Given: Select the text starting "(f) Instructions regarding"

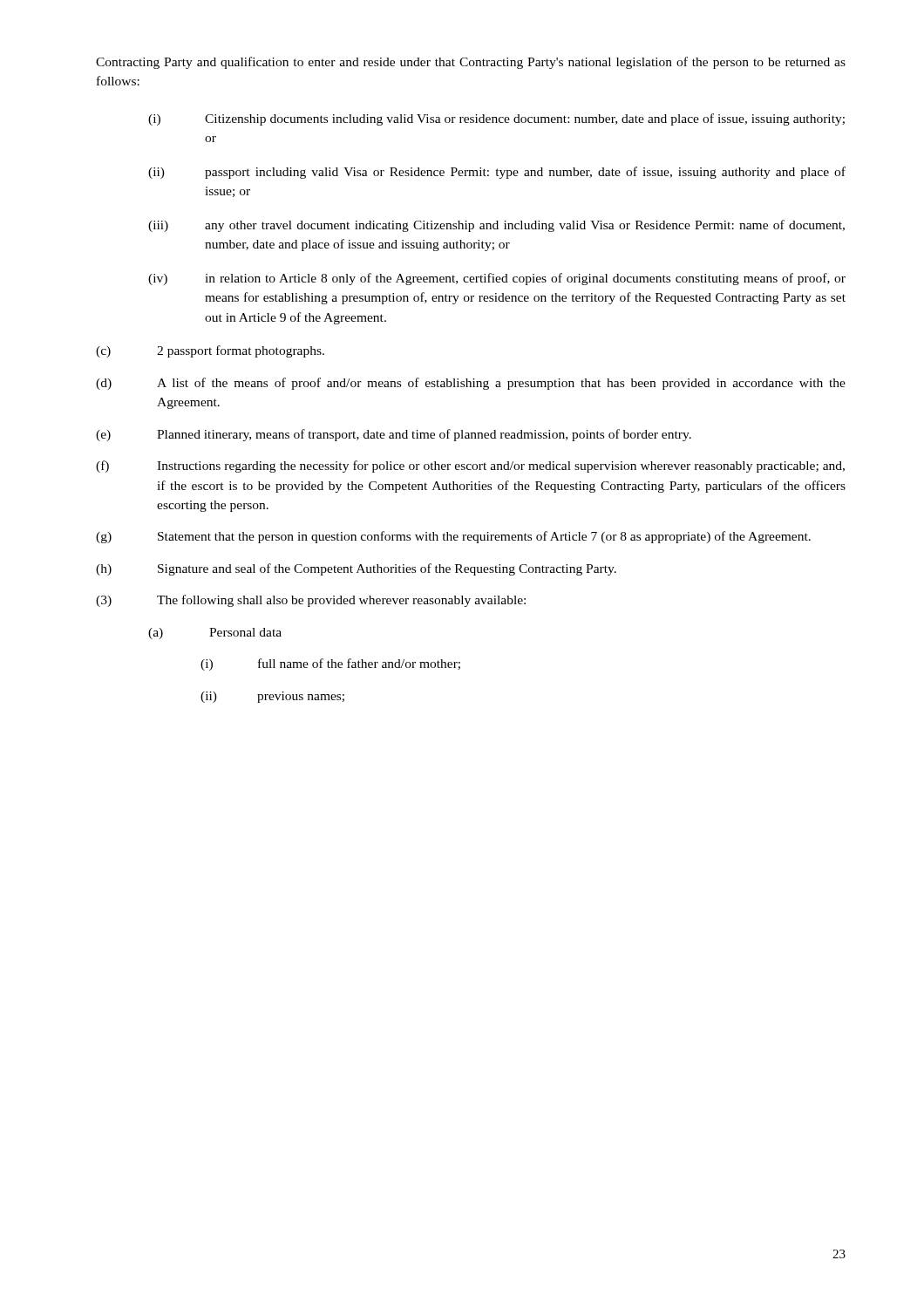Looking at the screenshot, I should (471, 485).
